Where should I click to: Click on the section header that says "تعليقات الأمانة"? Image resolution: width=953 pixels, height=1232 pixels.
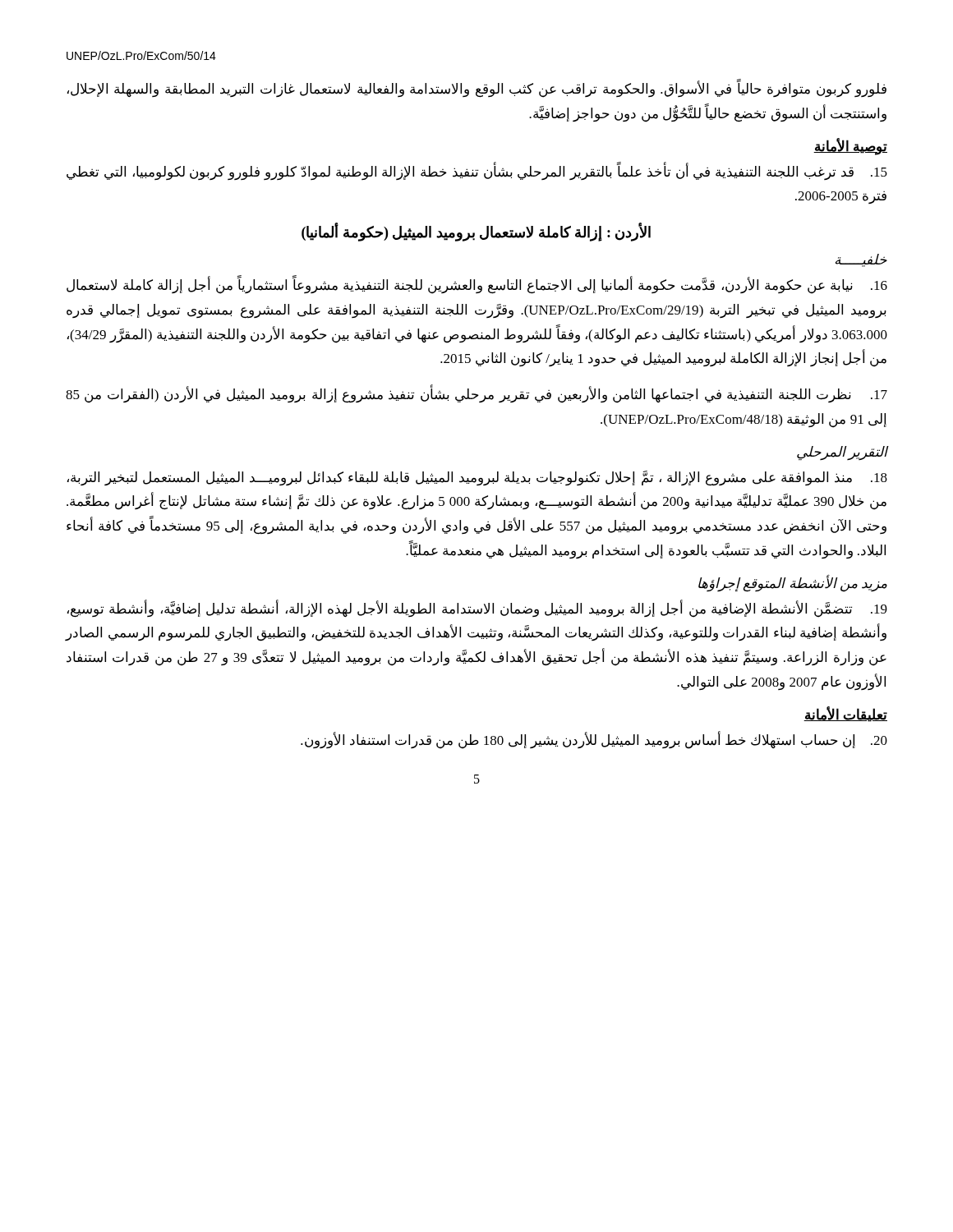click(846, 715)
